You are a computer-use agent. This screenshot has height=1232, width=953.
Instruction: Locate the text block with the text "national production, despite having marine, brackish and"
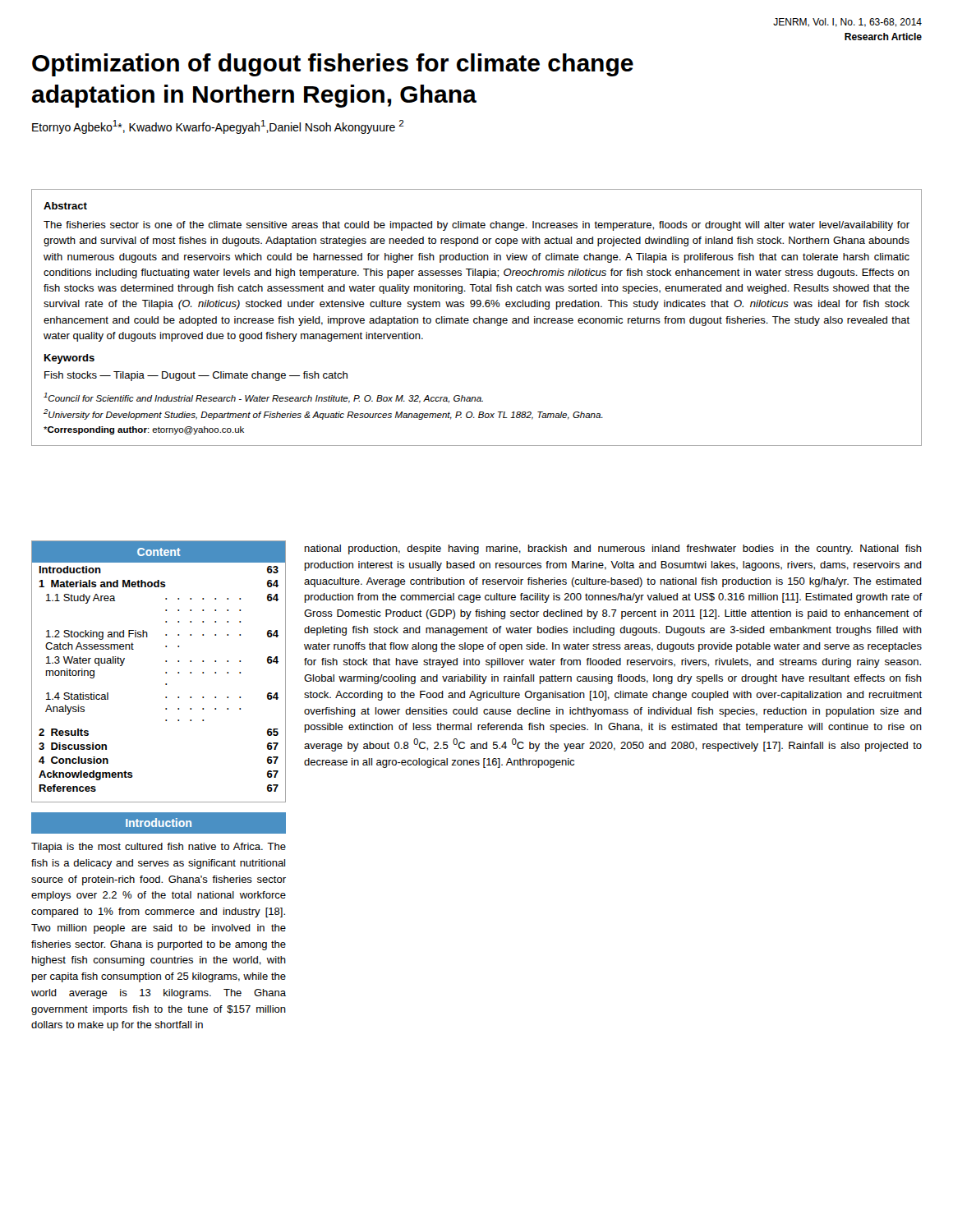tap(613, 655)
